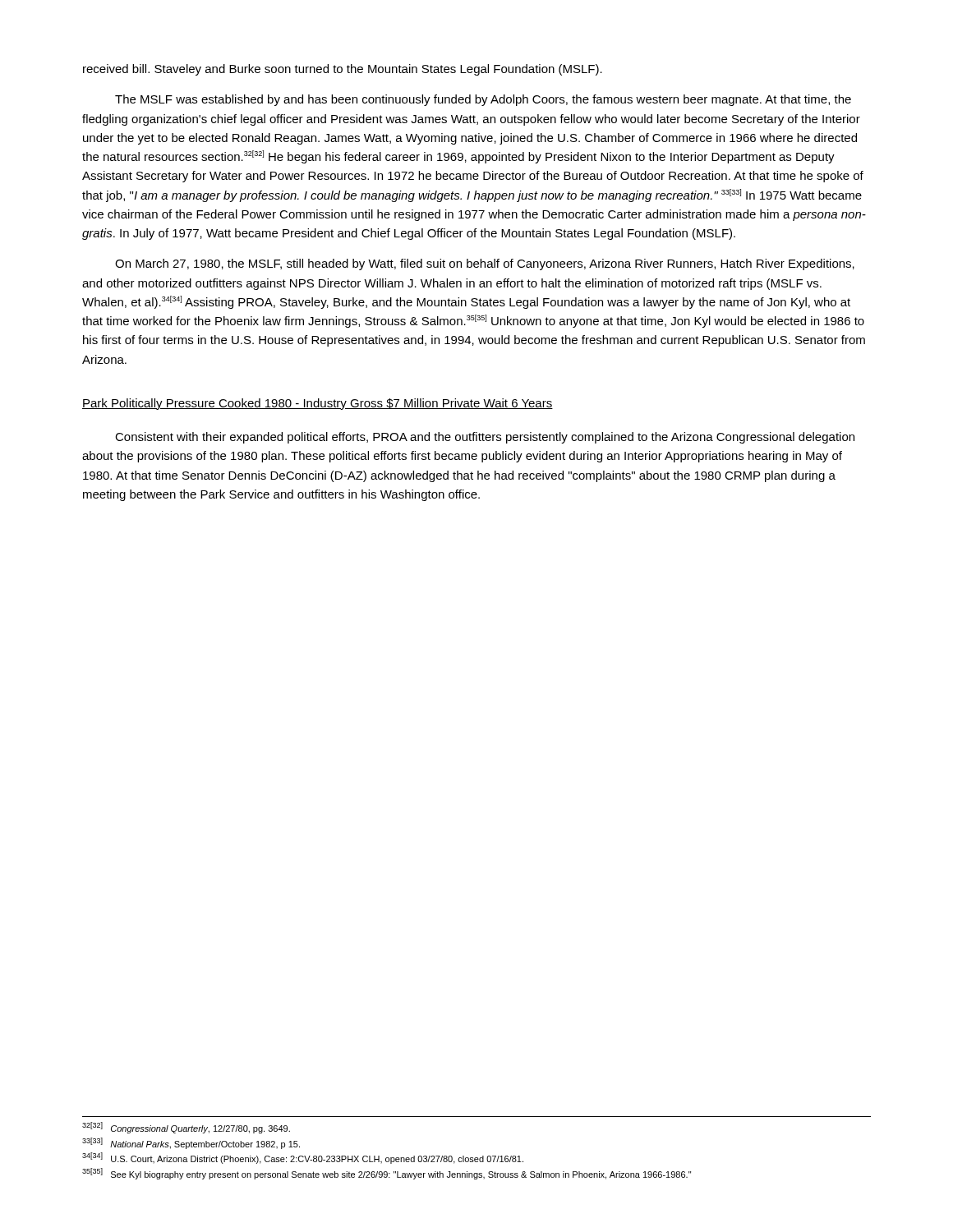The image size is (953, 1232).
Task: Click the passage that begins "33[33] National Parks, September/October 1982,"
Action: point(191,1143)
